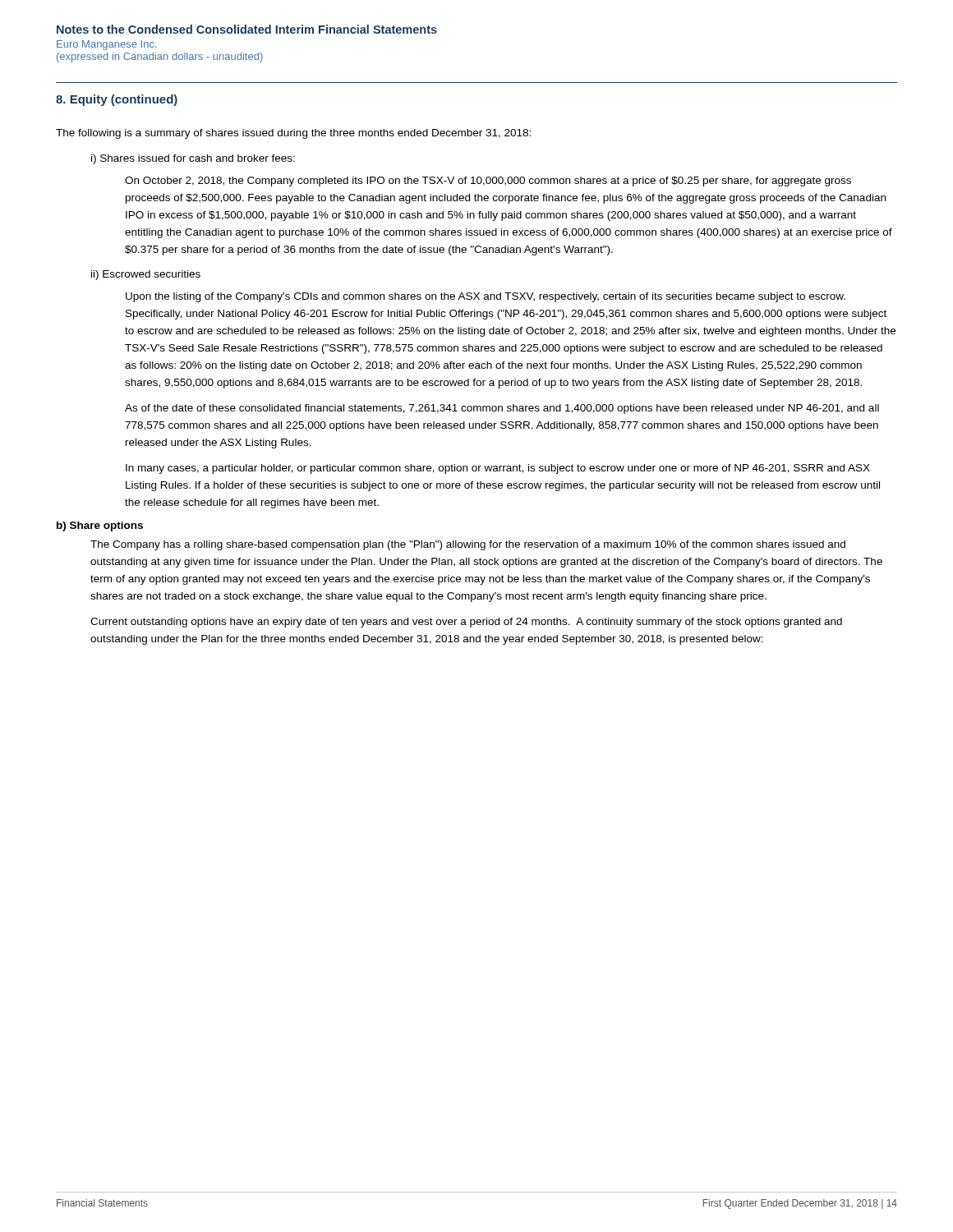Point to the passage starting "ii) Escrowed securities"
The height and width of the screenshot is (1232, 953).
tap(146, 274)
